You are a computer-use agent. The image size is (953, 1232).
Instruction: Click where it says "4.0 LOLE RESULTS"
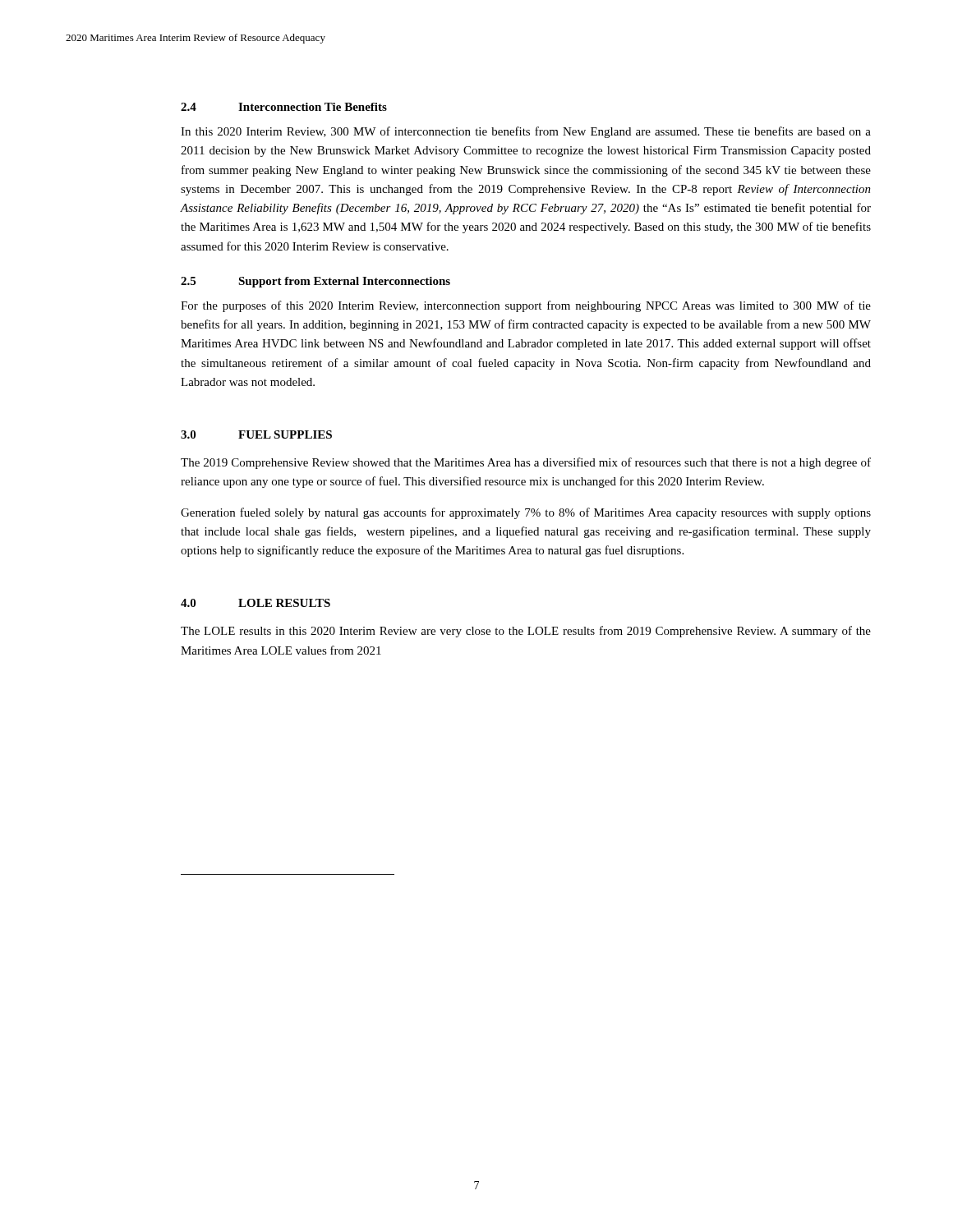pyautogui.click(x=256, y=603)
